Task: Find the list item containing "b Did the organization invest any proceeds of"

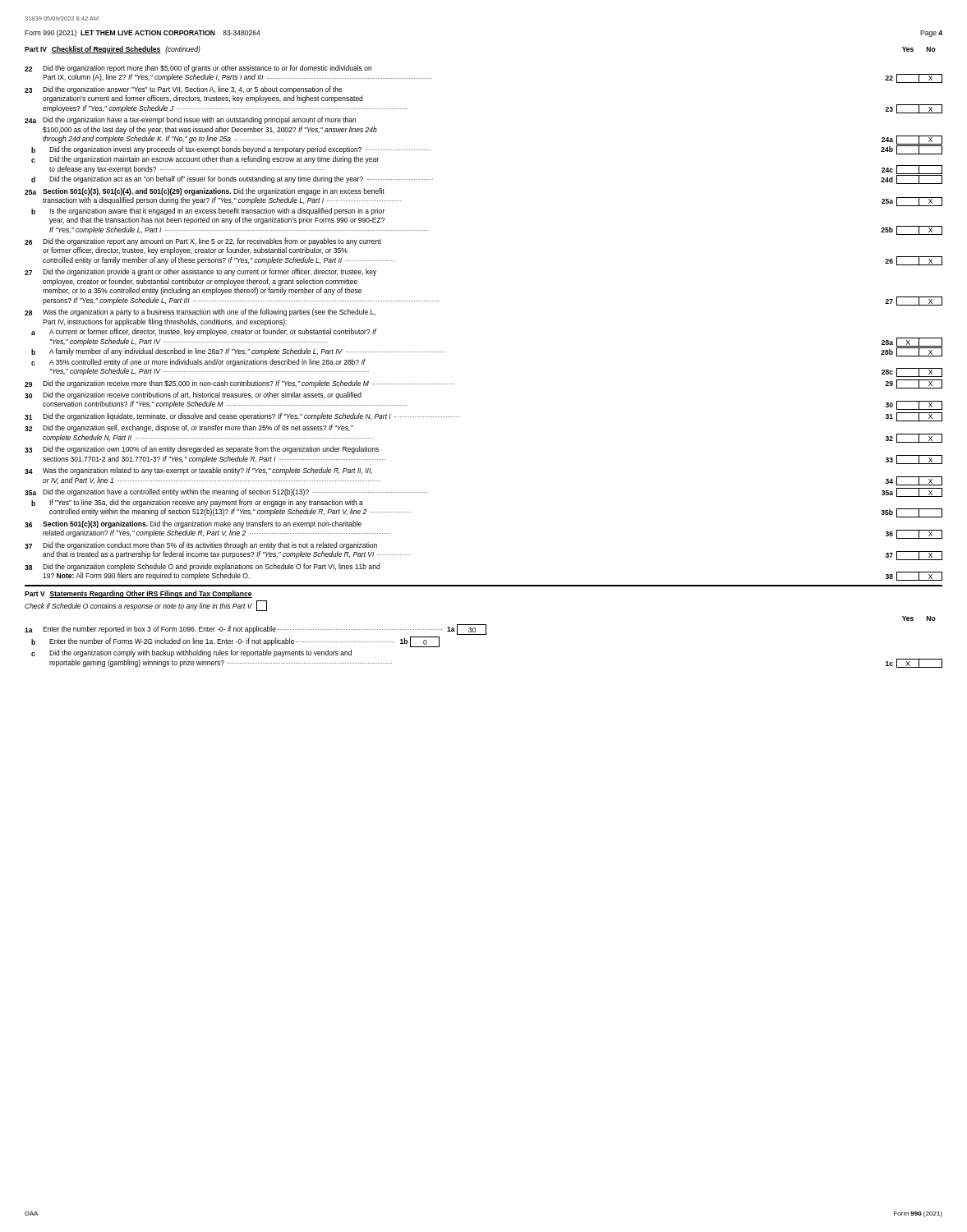Action: (x=206, y=150)
